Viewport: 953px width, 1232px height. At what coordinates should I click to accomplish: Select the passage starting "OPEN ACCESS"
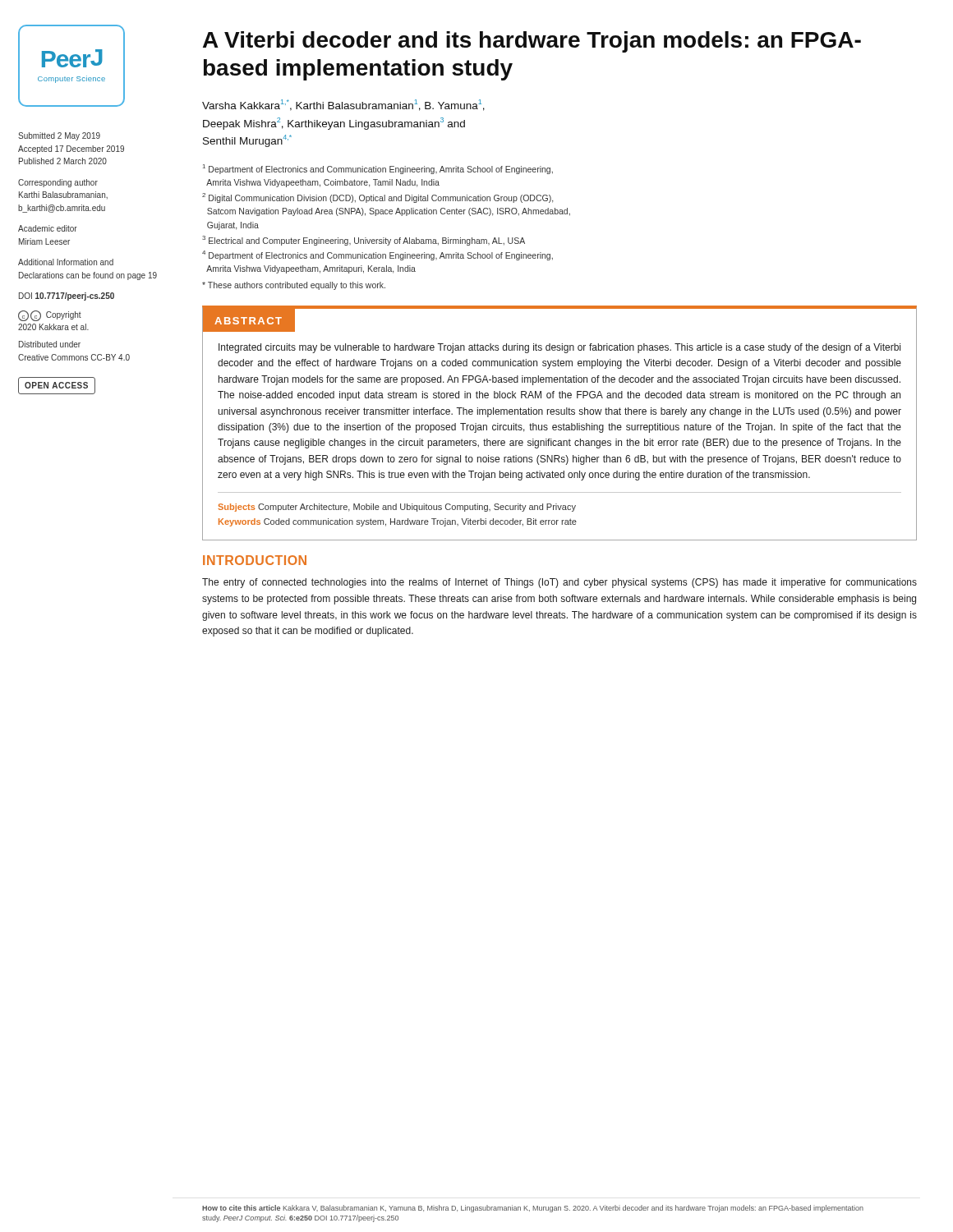(x=57, y=386)
